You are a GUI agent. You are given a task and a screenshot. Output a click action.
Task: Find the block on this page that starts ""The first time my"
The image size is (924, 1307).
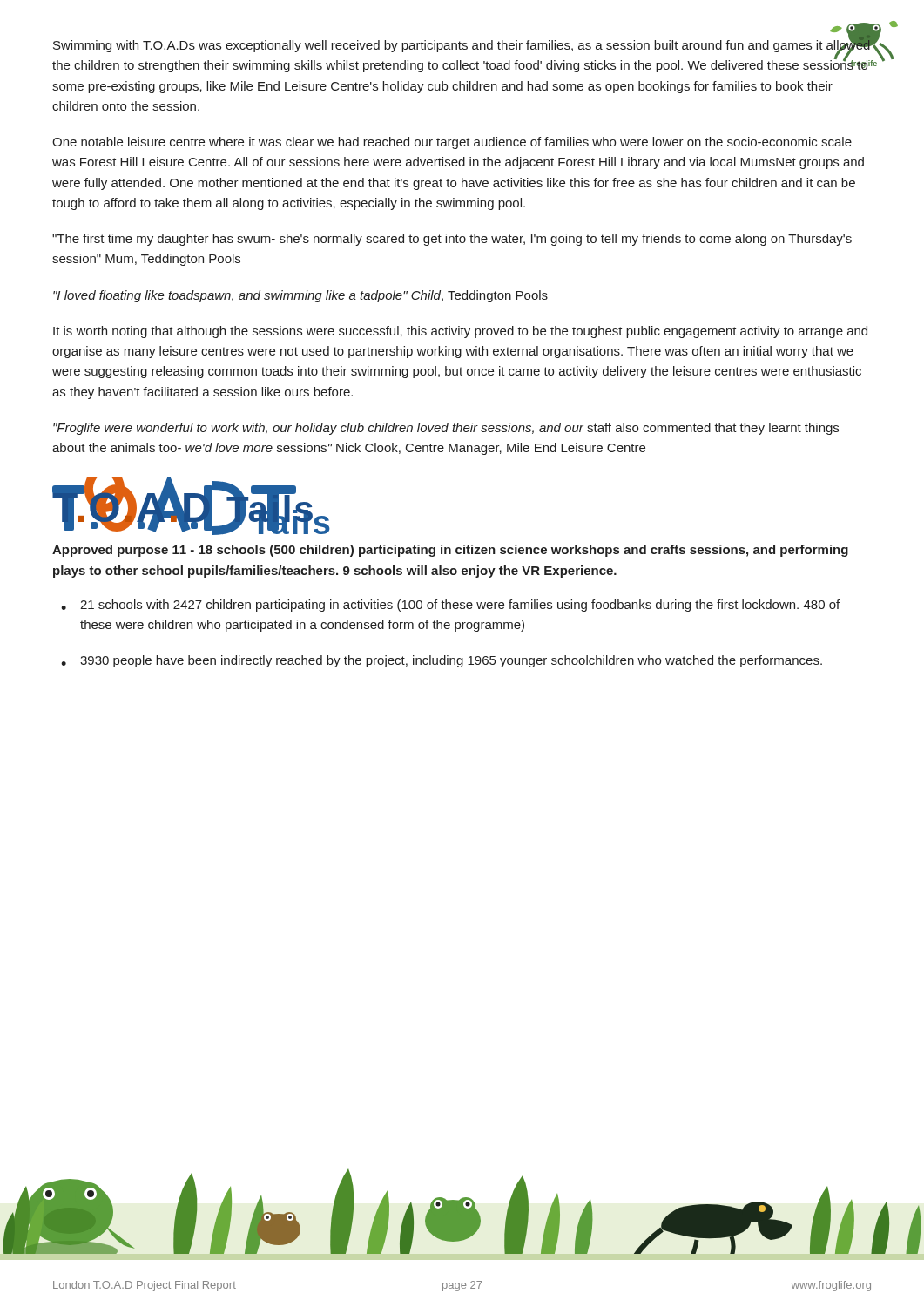click(x=452, y=248)
